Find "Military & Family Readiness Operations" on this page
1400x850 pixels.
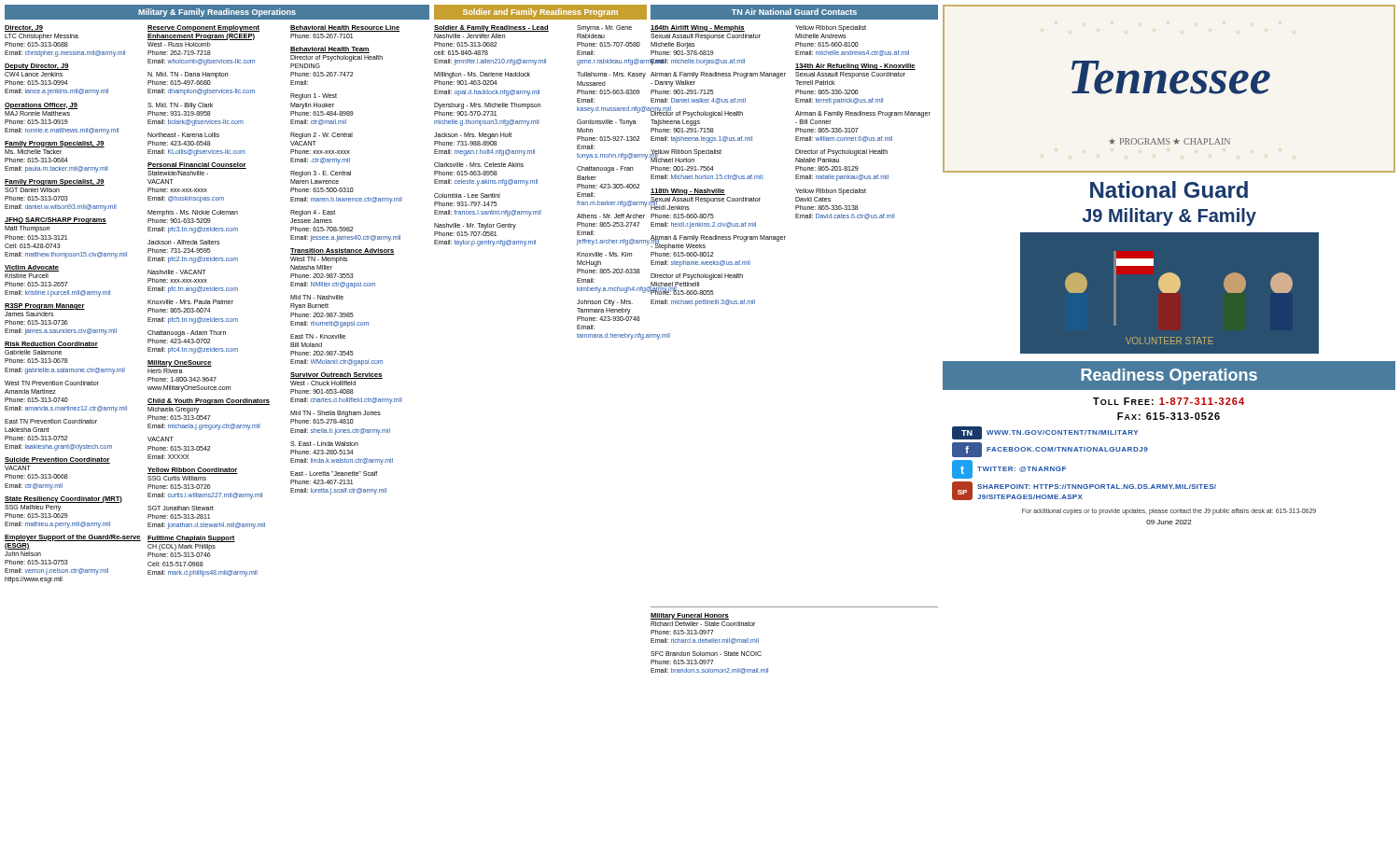[x=217, y=12]
